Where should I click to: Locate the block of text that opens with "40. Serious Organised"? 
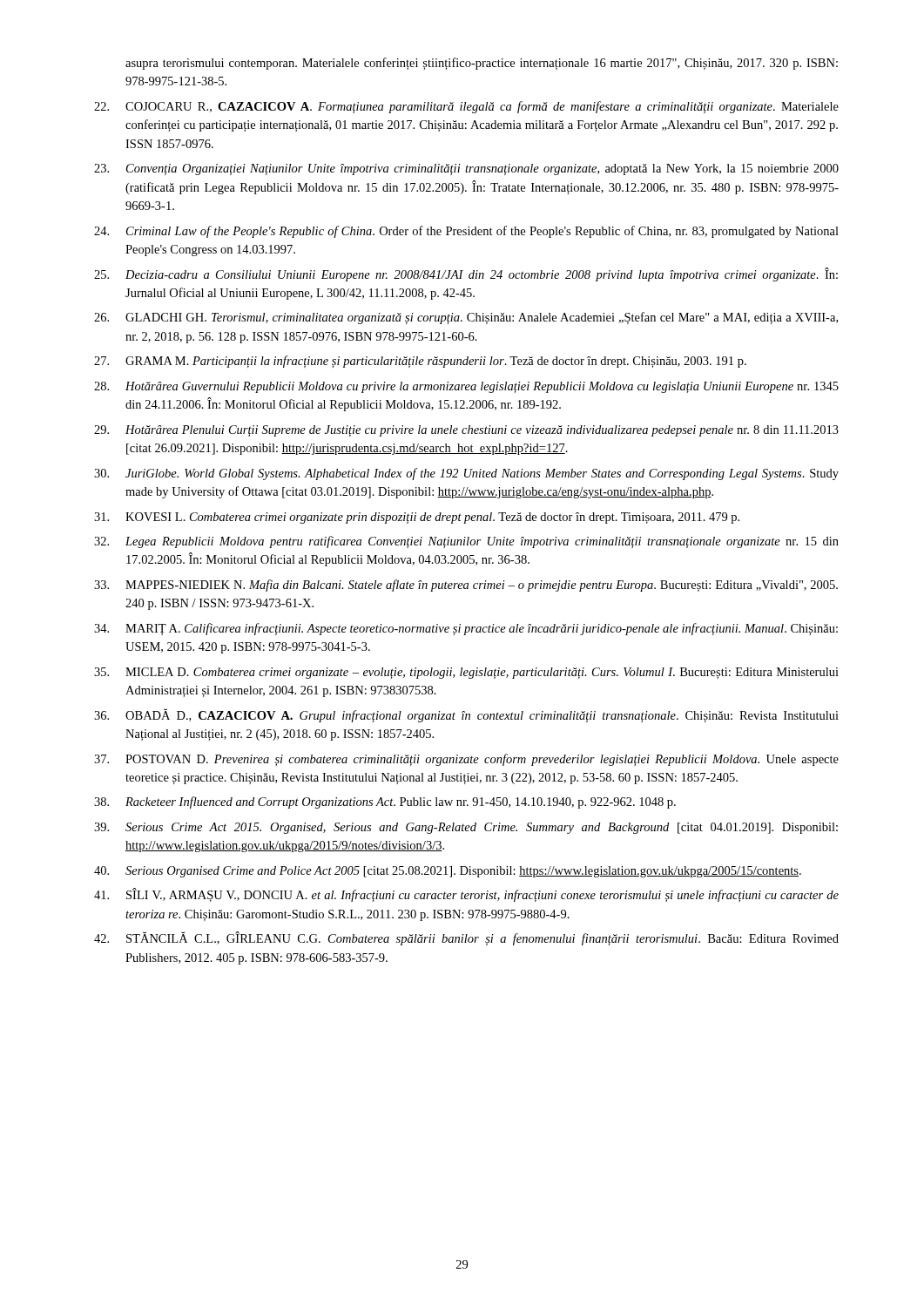click(x=466, y=871)
